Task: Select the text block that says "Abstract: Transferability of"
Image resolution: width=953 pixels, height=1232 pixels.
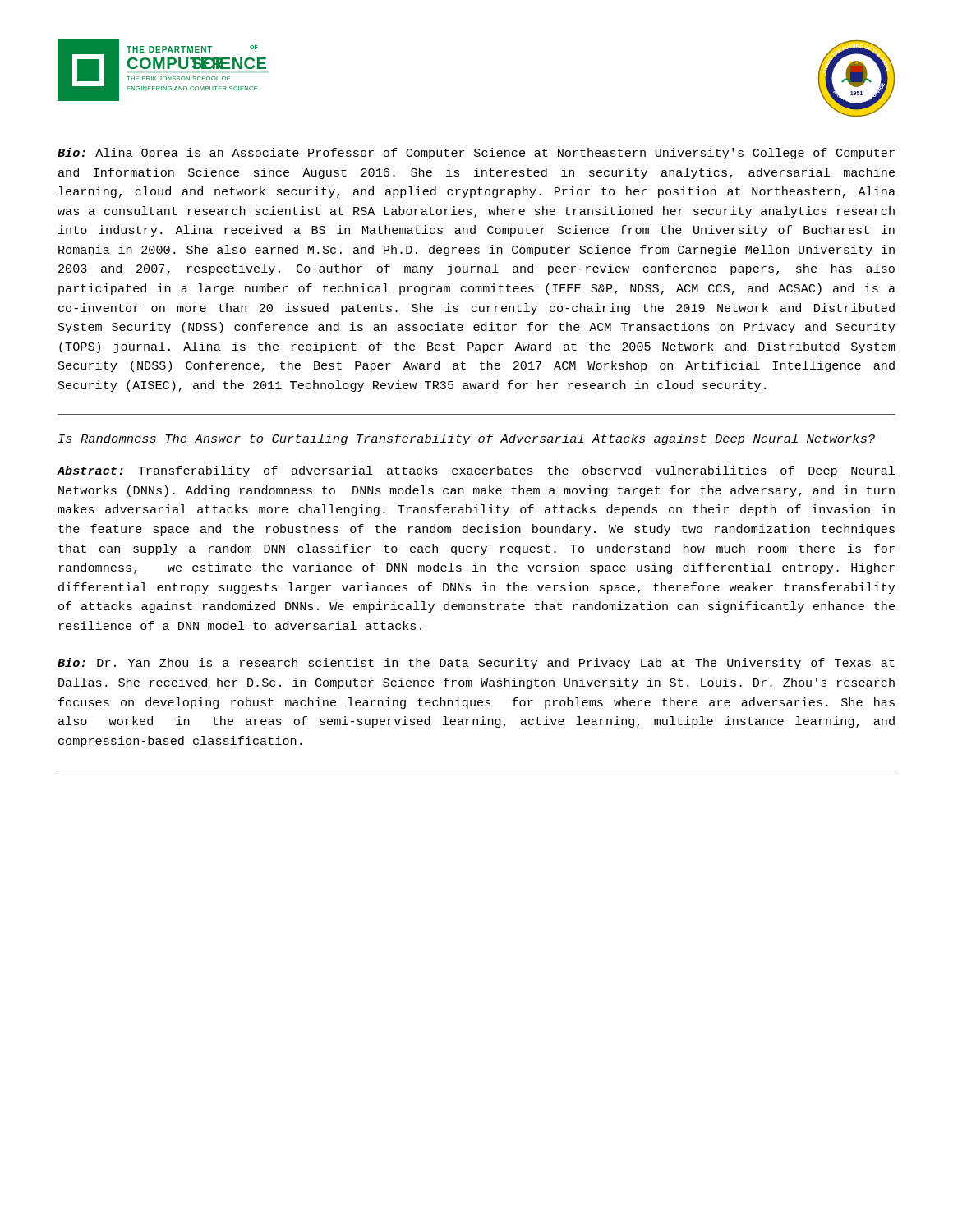Action: point(476,550)
